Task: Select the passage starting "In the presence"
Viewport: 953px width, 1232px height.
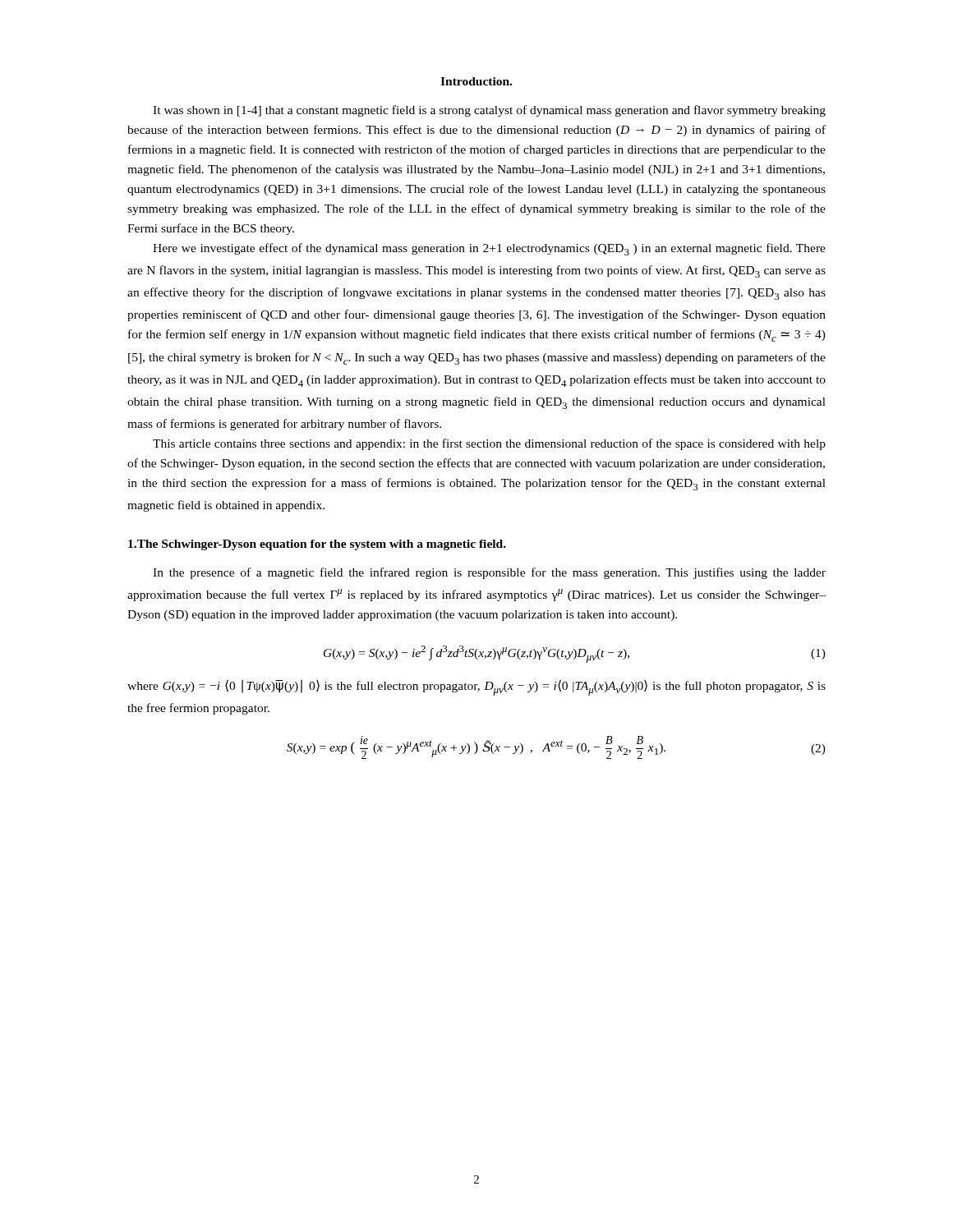Action: coord(476,594)
